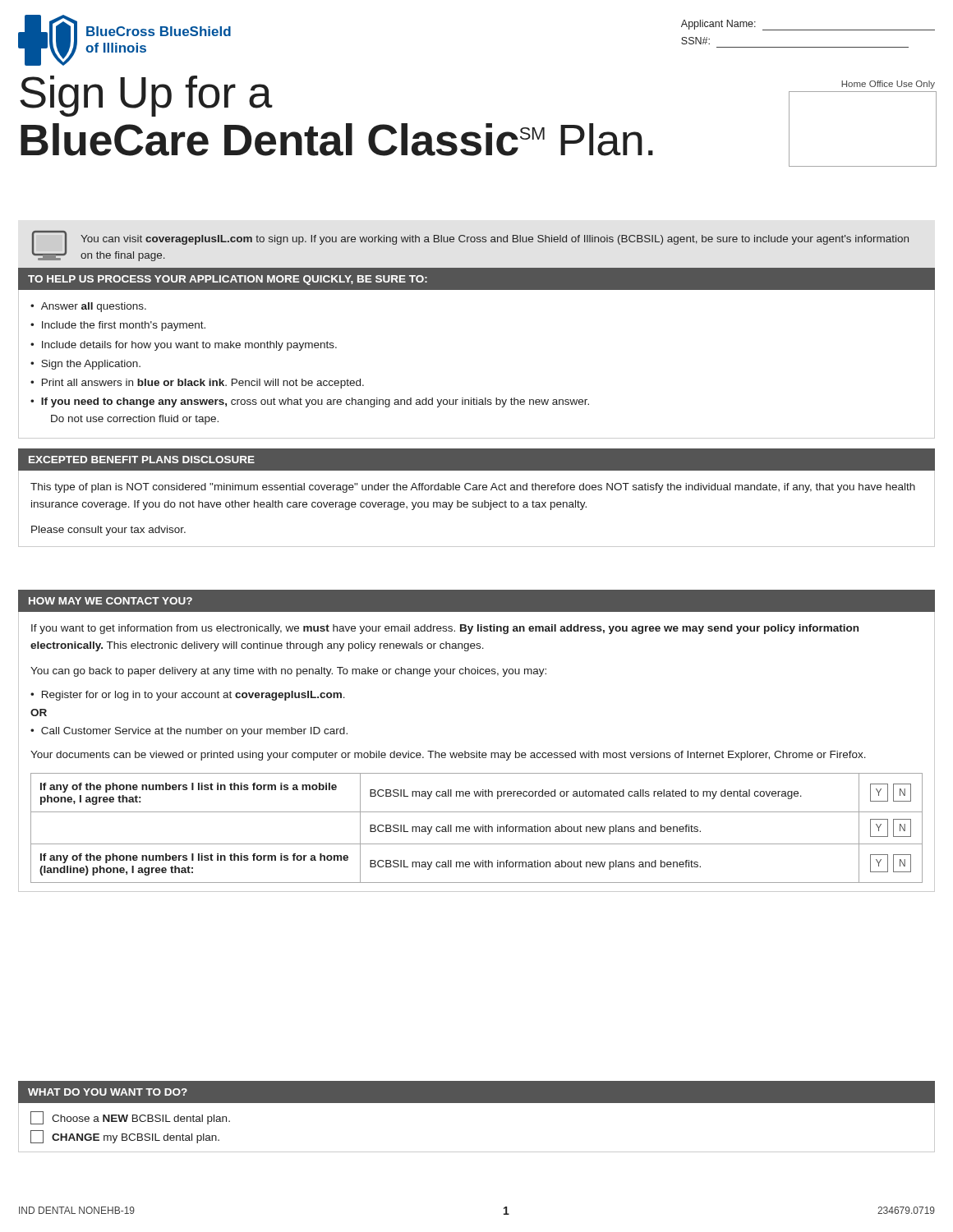Click on the block starting "If you want"
The image size is (953, 1232).
click(445, 637)
